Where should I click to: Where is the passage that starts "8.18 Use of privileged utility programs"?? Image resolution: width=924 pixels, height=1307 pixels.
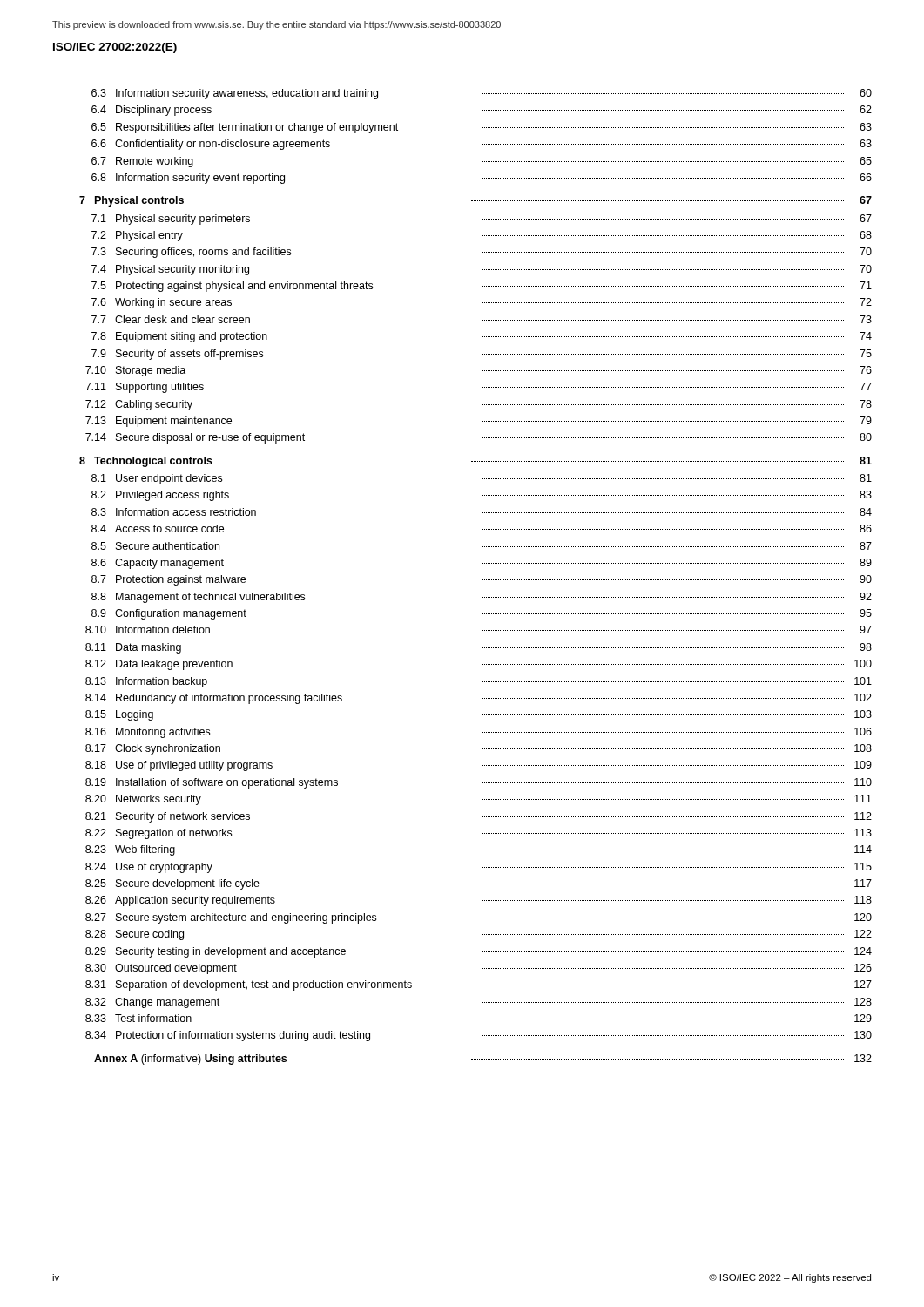click(479, 766)
